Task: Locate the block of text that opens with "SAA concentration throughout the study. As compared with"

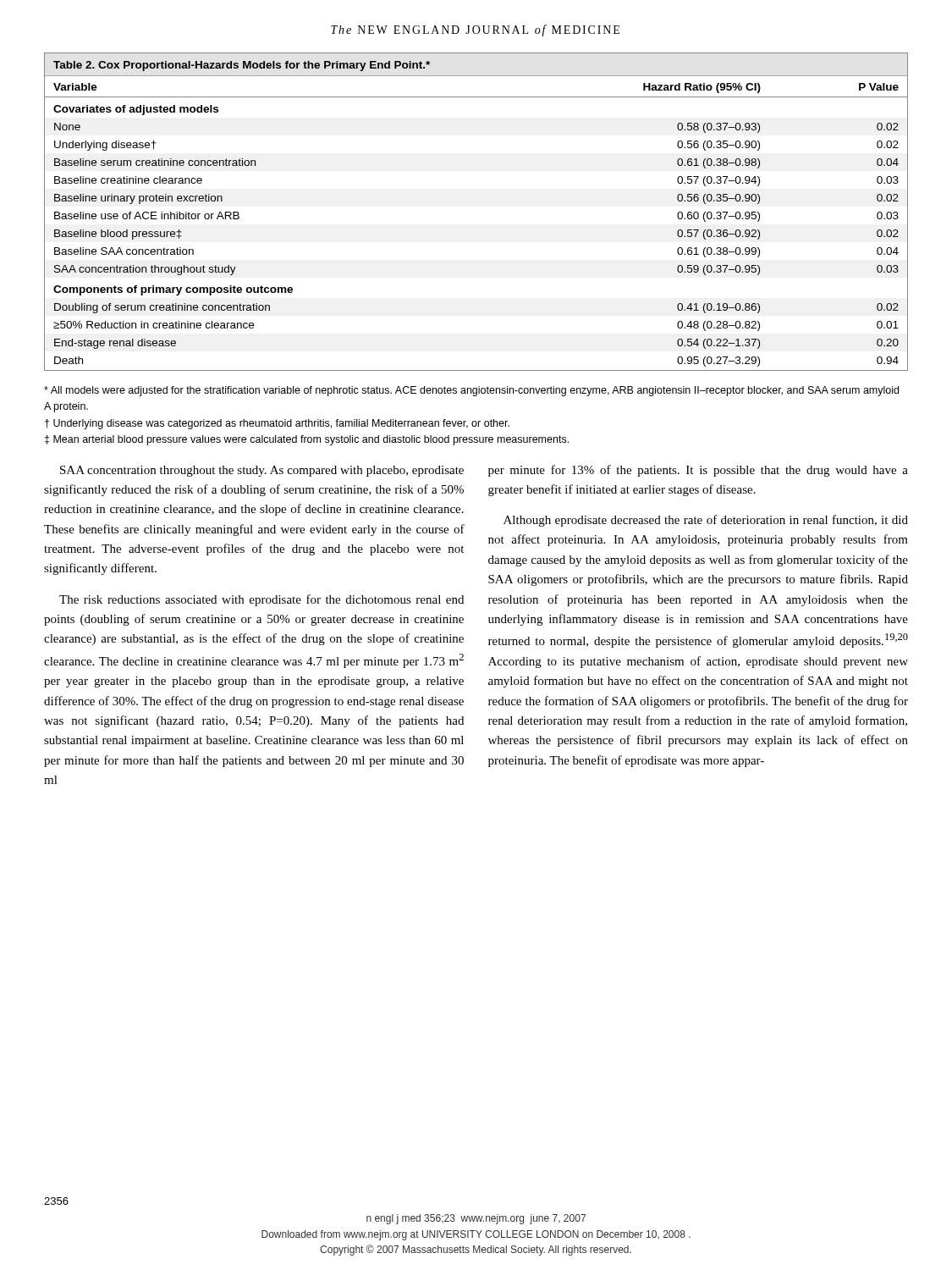Action: pyautogui.click(x=254, y=625)
